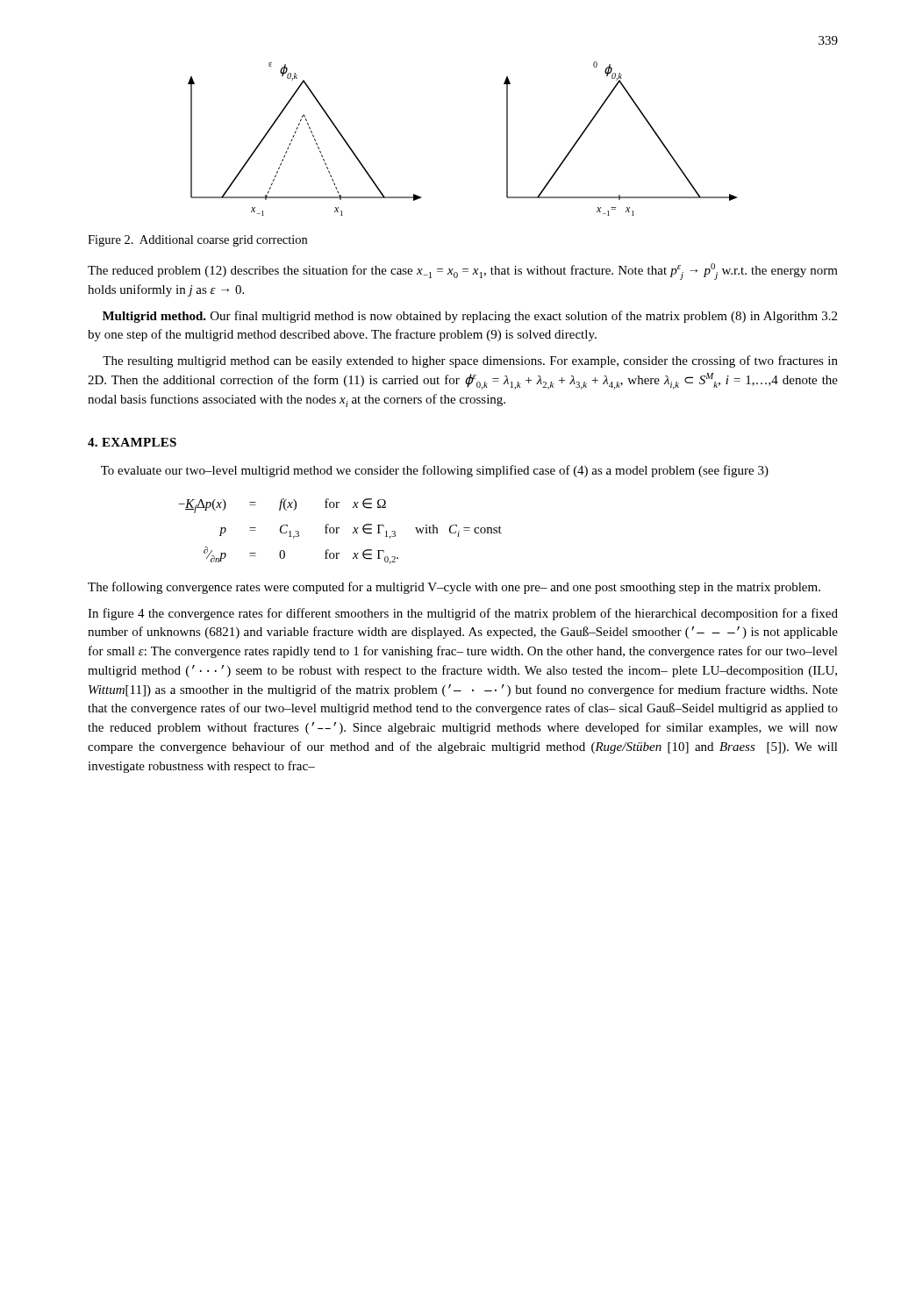Screen dimensions: 1316x901
Task: Navigate to the element starting "4. EXAMPLES"
Action: pyautogui.click(x=132, y=442)
